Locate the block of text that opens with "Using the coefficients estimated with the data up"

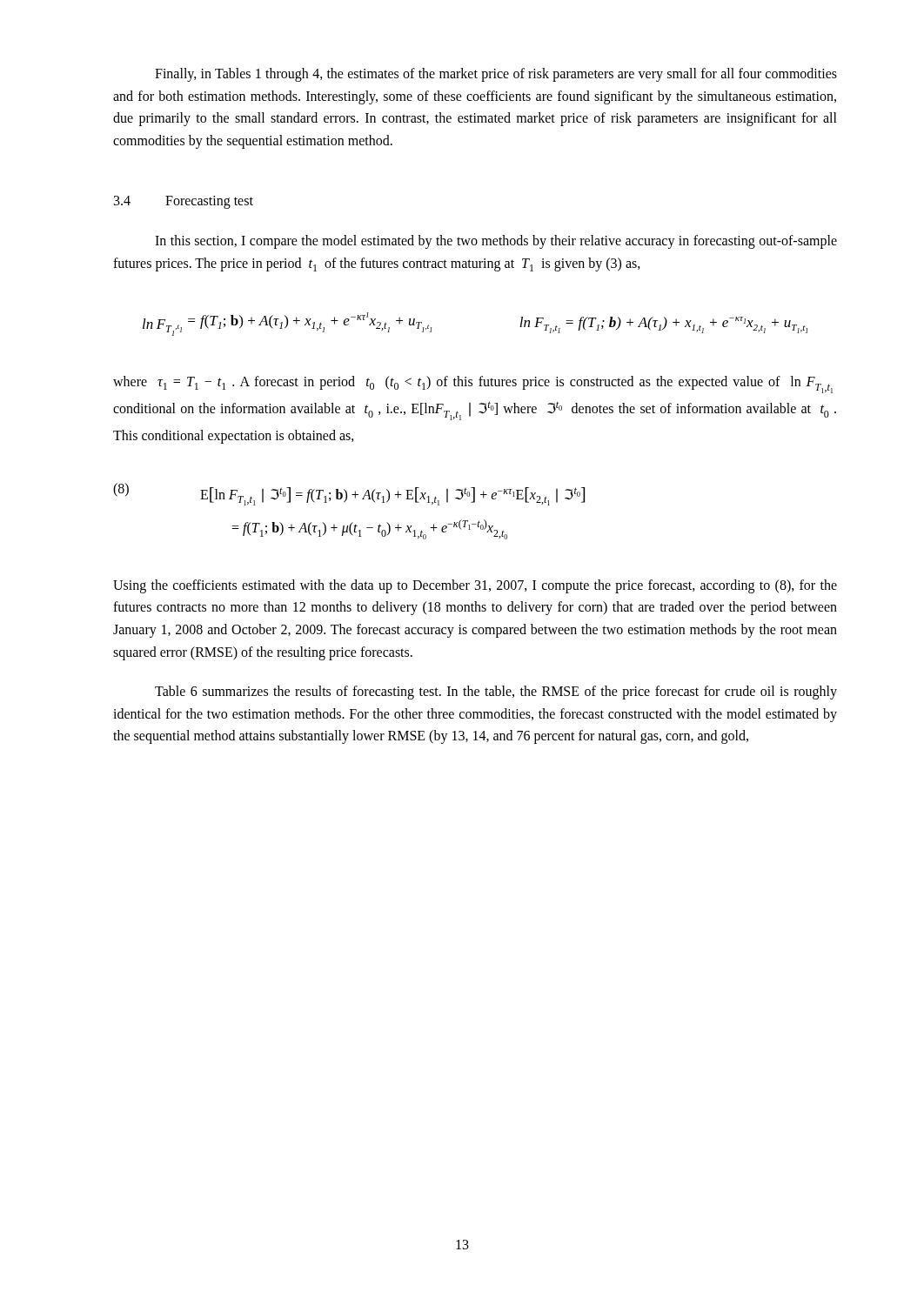[x=475, y=619]
